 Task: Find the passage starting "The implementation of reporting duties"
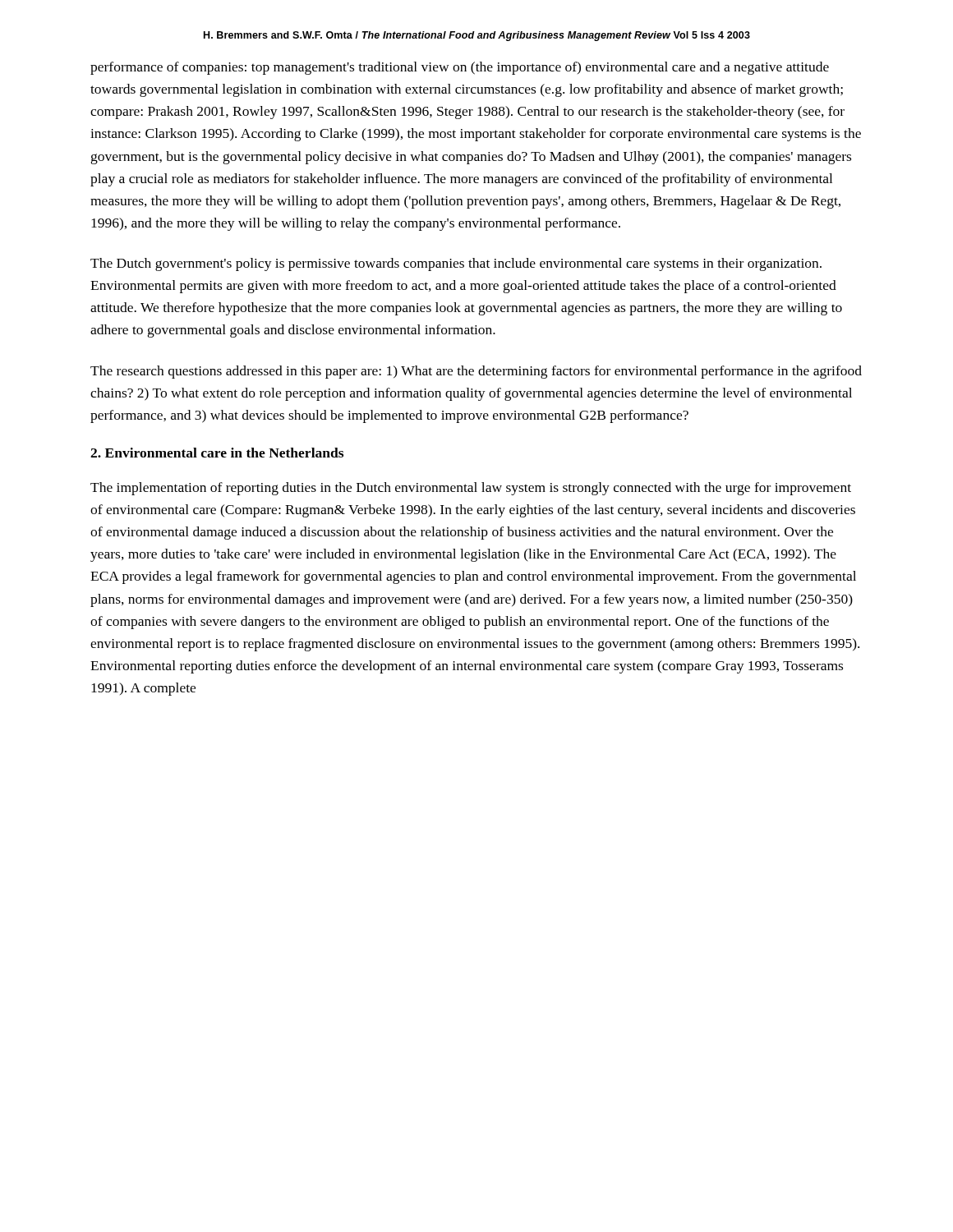[475, 587]
